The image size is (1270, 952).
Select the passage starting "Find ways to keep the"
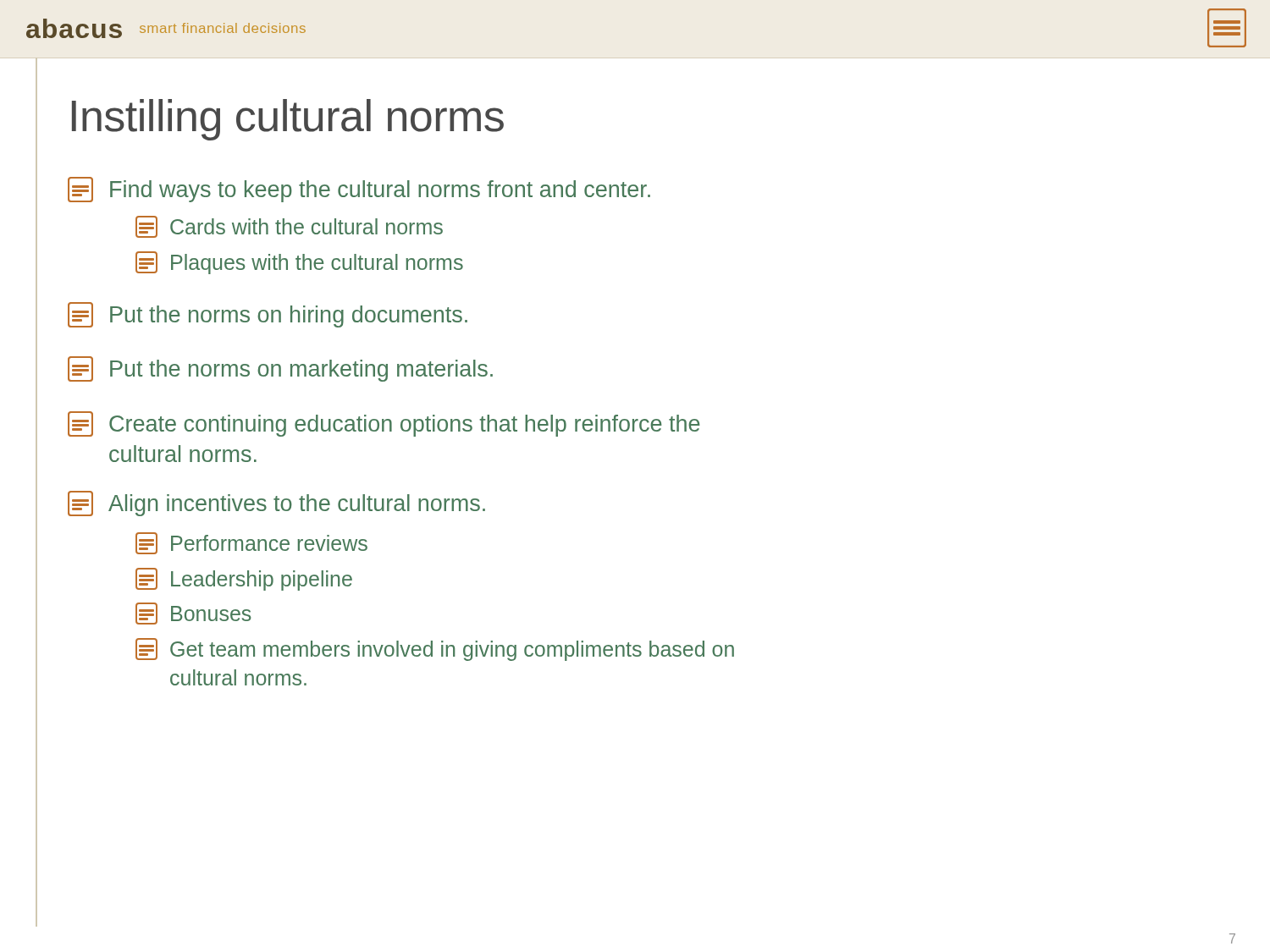point(360,192)
